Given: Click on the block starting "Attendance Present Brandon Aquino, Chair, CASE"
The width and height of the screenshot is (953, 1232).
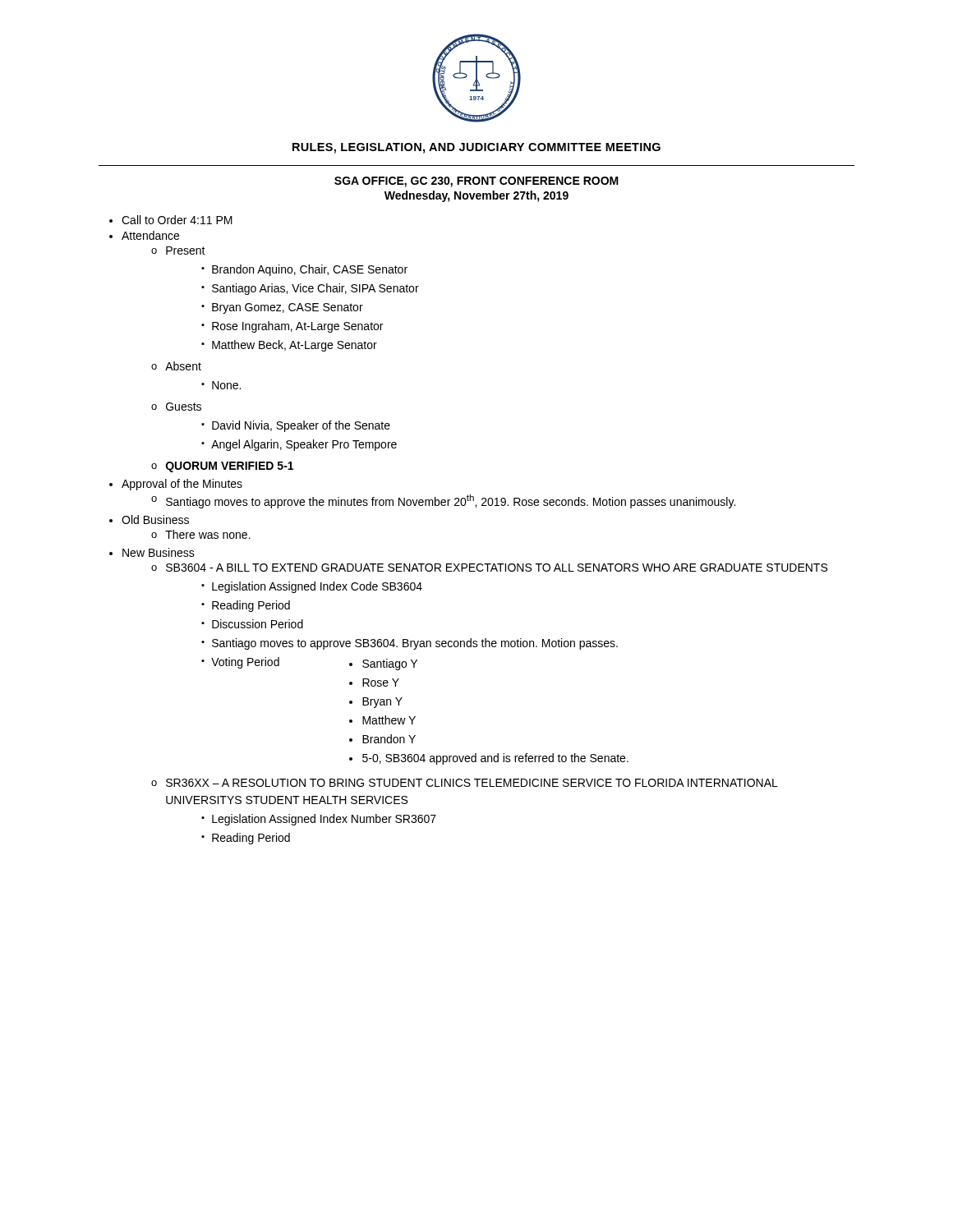Looking at the screenshot, I should pyautogui.click(x=150, y=235).
